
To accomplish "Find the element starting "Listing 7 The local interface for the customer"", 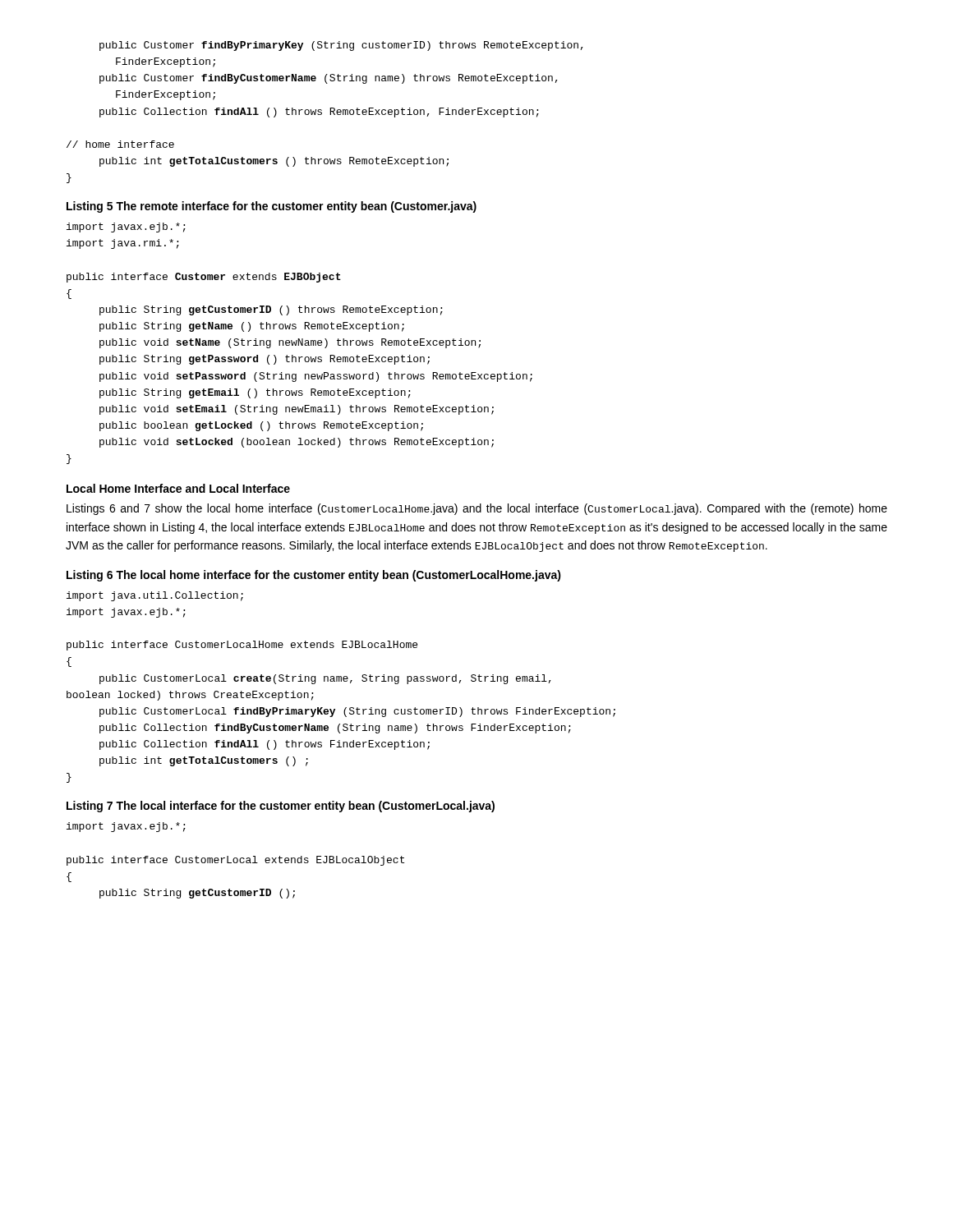I will (x=281, y=806).
